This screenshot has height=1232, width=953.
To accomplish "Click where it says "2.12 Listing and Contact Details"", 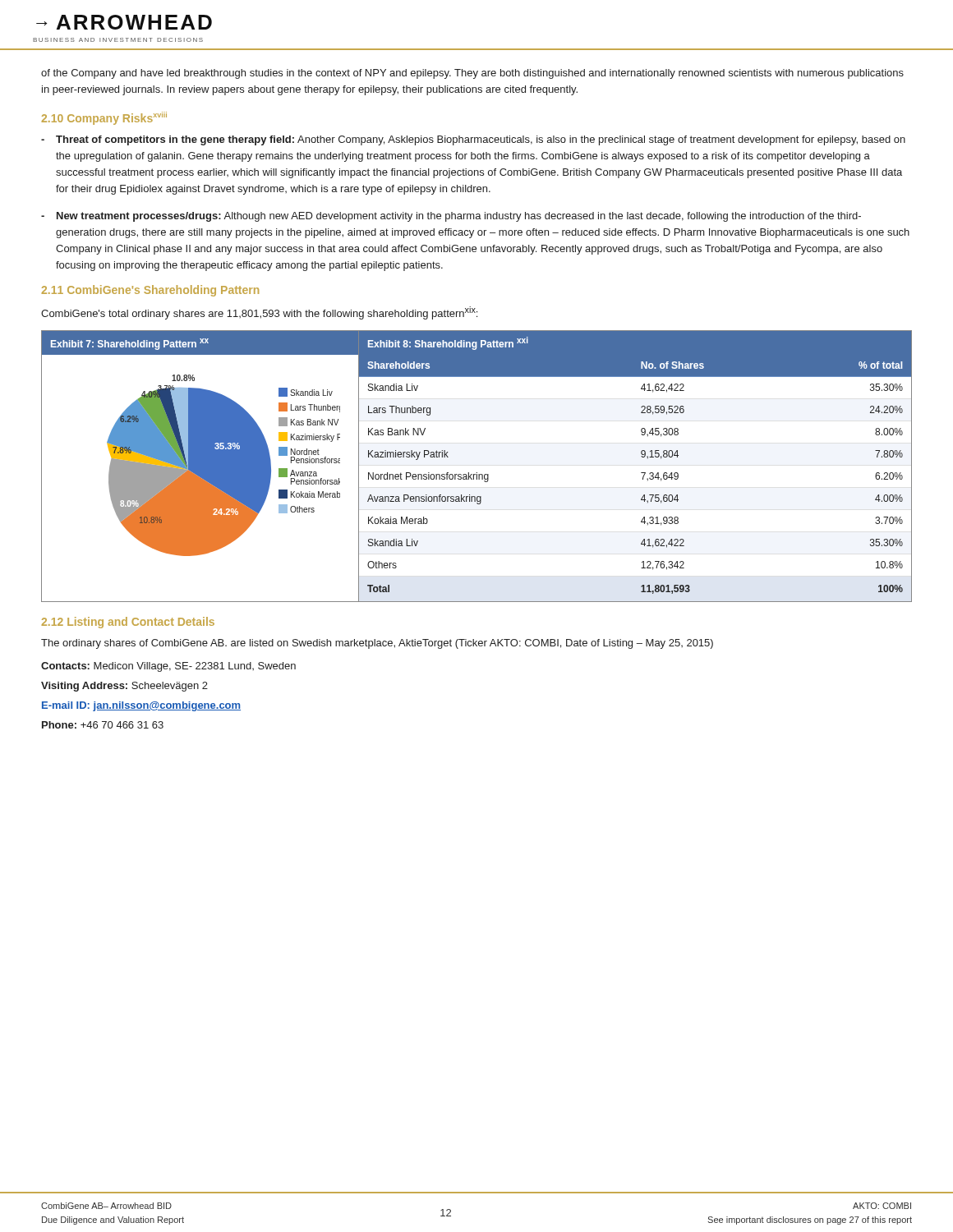I will (128, 622).
